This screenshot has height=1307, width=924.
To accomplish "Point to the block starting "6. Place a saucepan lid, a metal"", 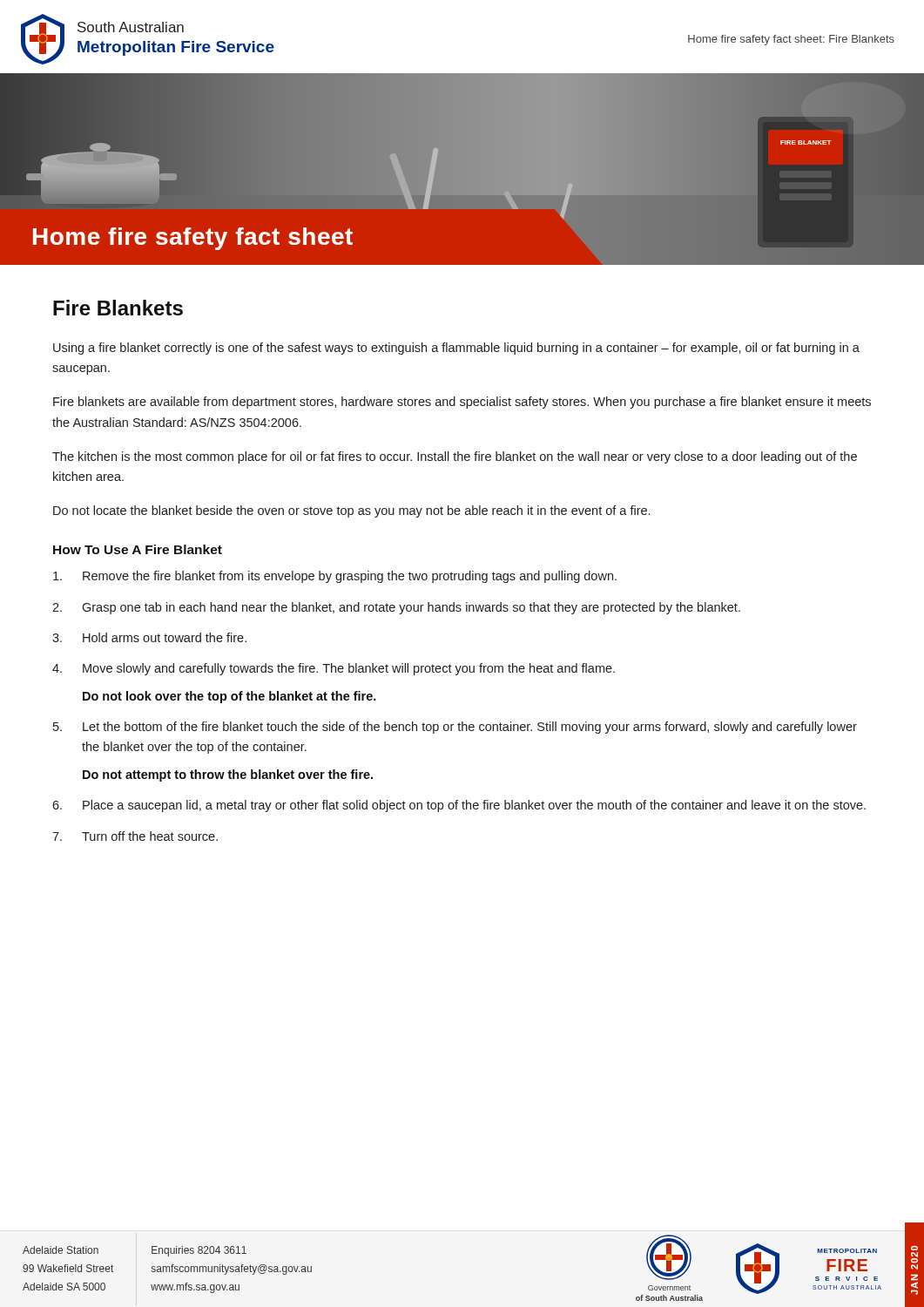I will click(459, 806).
